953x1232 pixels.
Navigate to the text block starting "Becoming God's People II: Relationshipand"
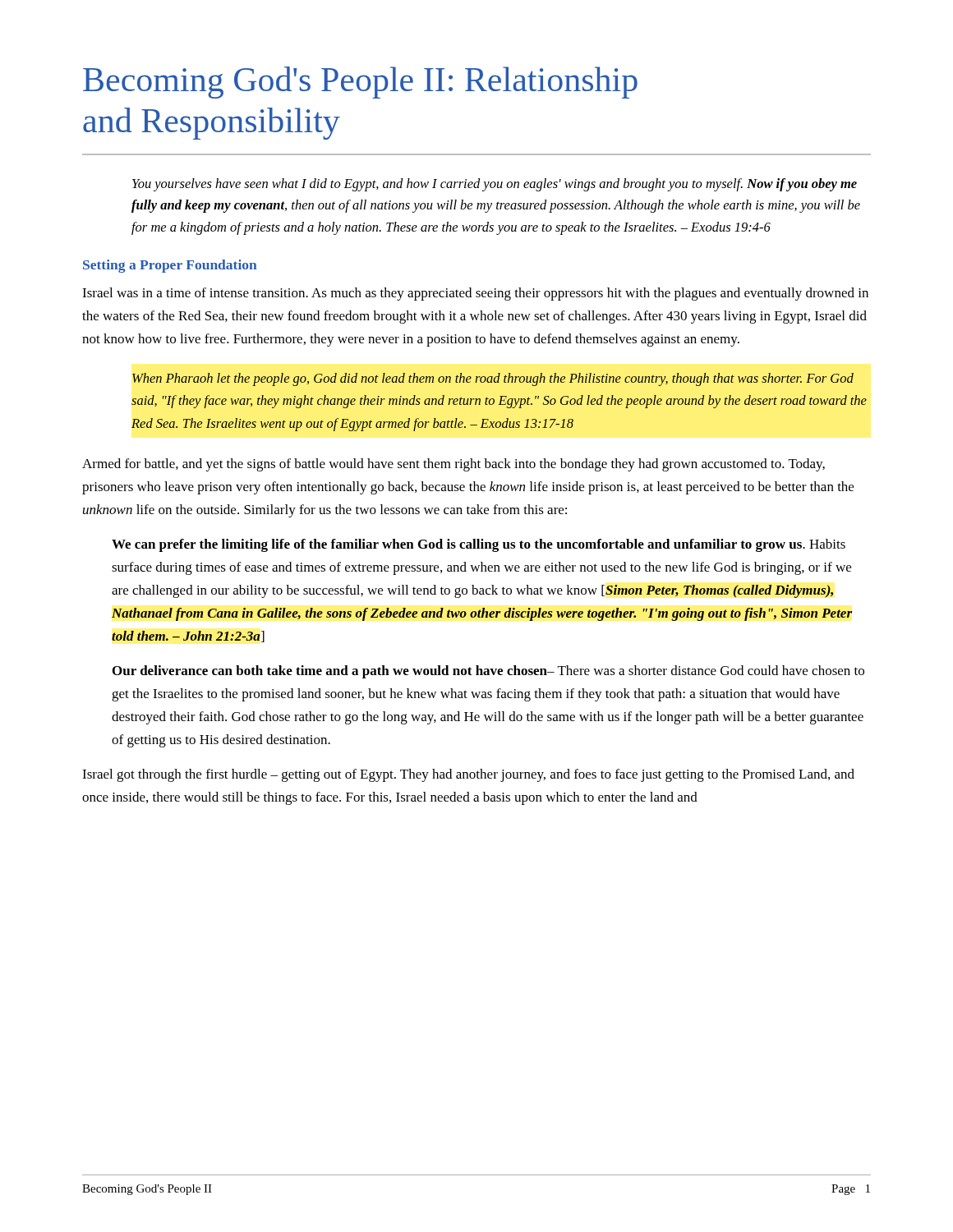click(x=476, y=107)
